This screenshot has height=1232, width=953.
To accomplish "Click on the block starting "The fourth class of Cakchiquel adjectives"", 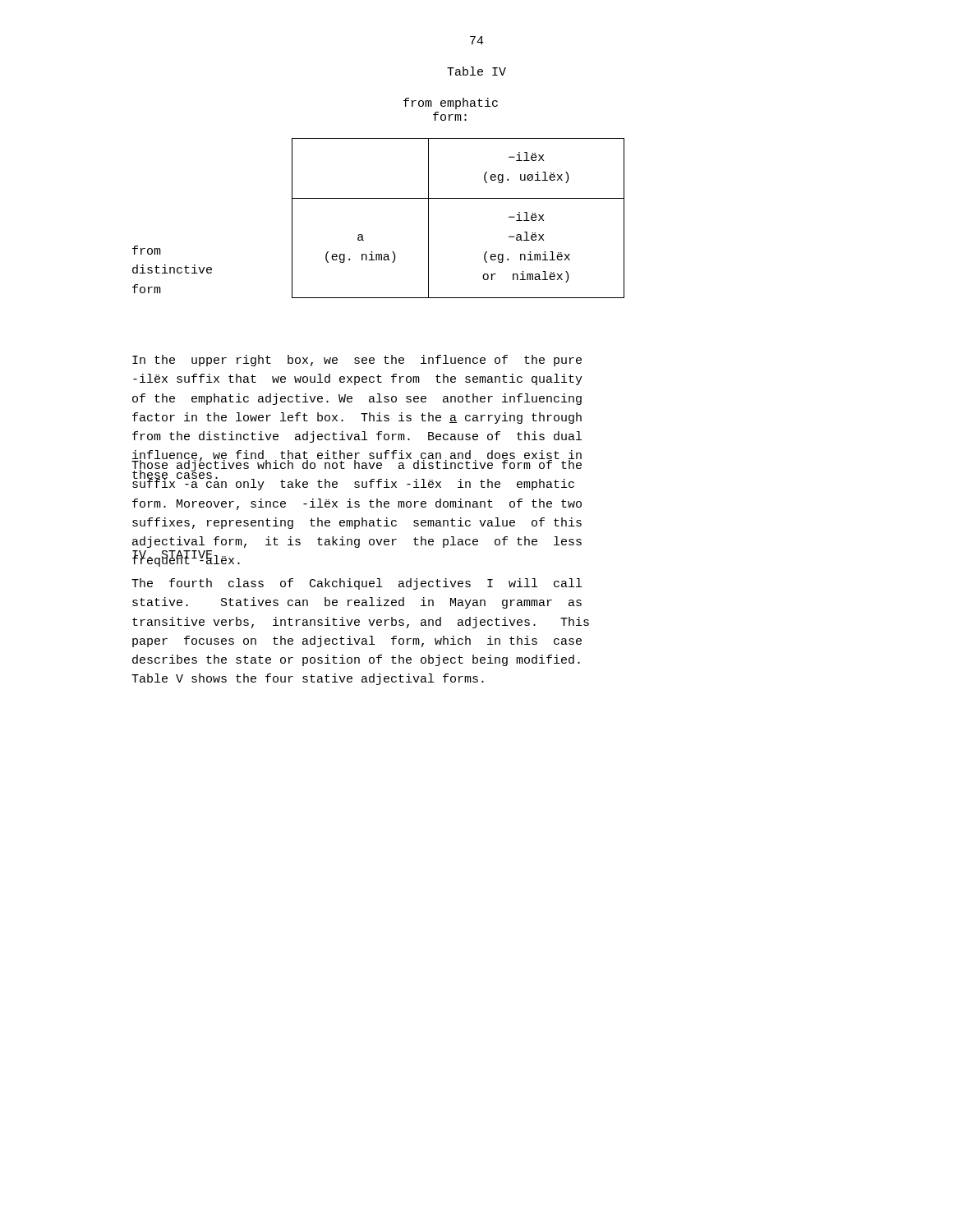I will (x=361, y=632).
